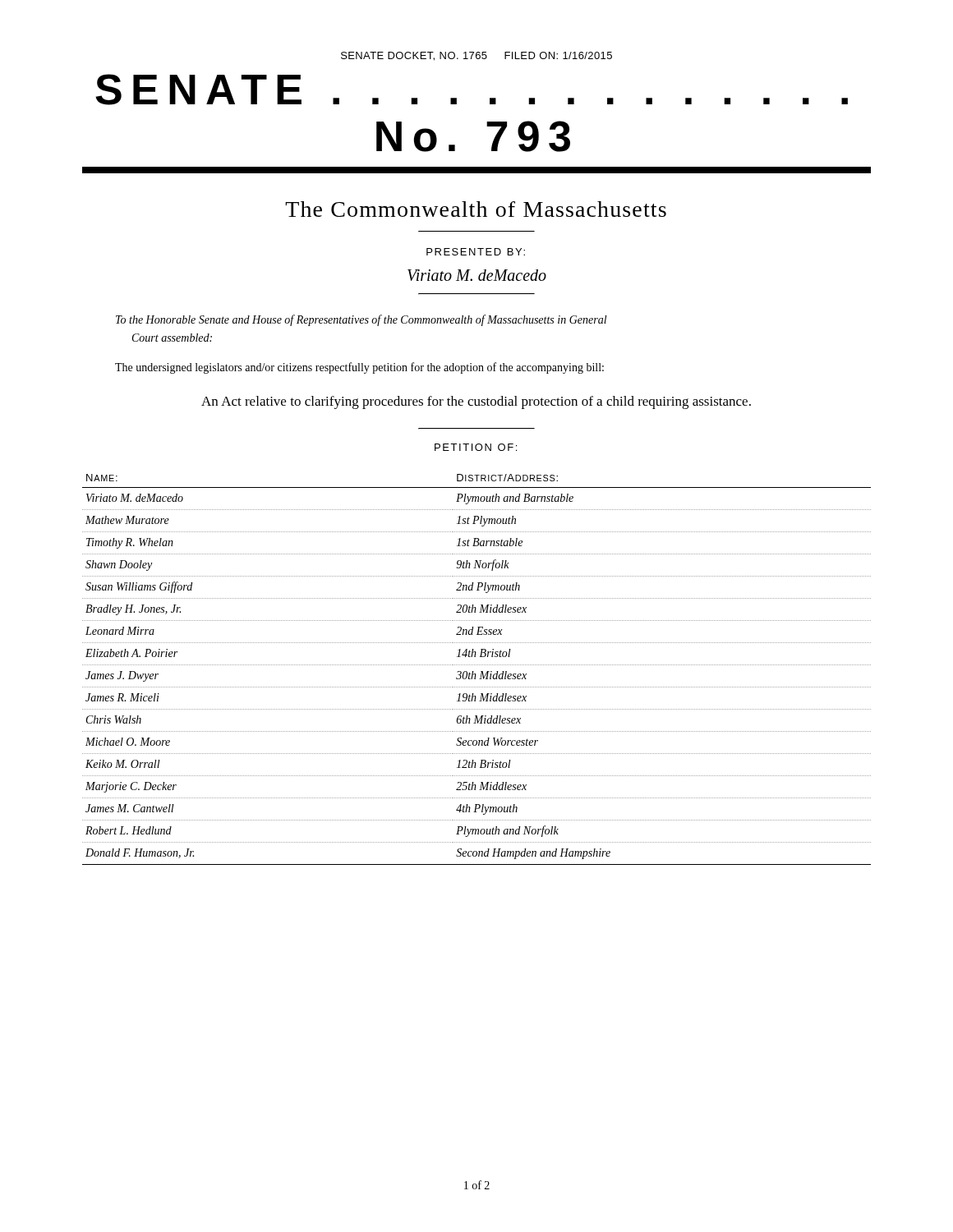Point to the element starting "The undersigned legislators and/or citizens respectfully petition for"
This screenshot has width=953, height=1232.
tap(360, 367)
